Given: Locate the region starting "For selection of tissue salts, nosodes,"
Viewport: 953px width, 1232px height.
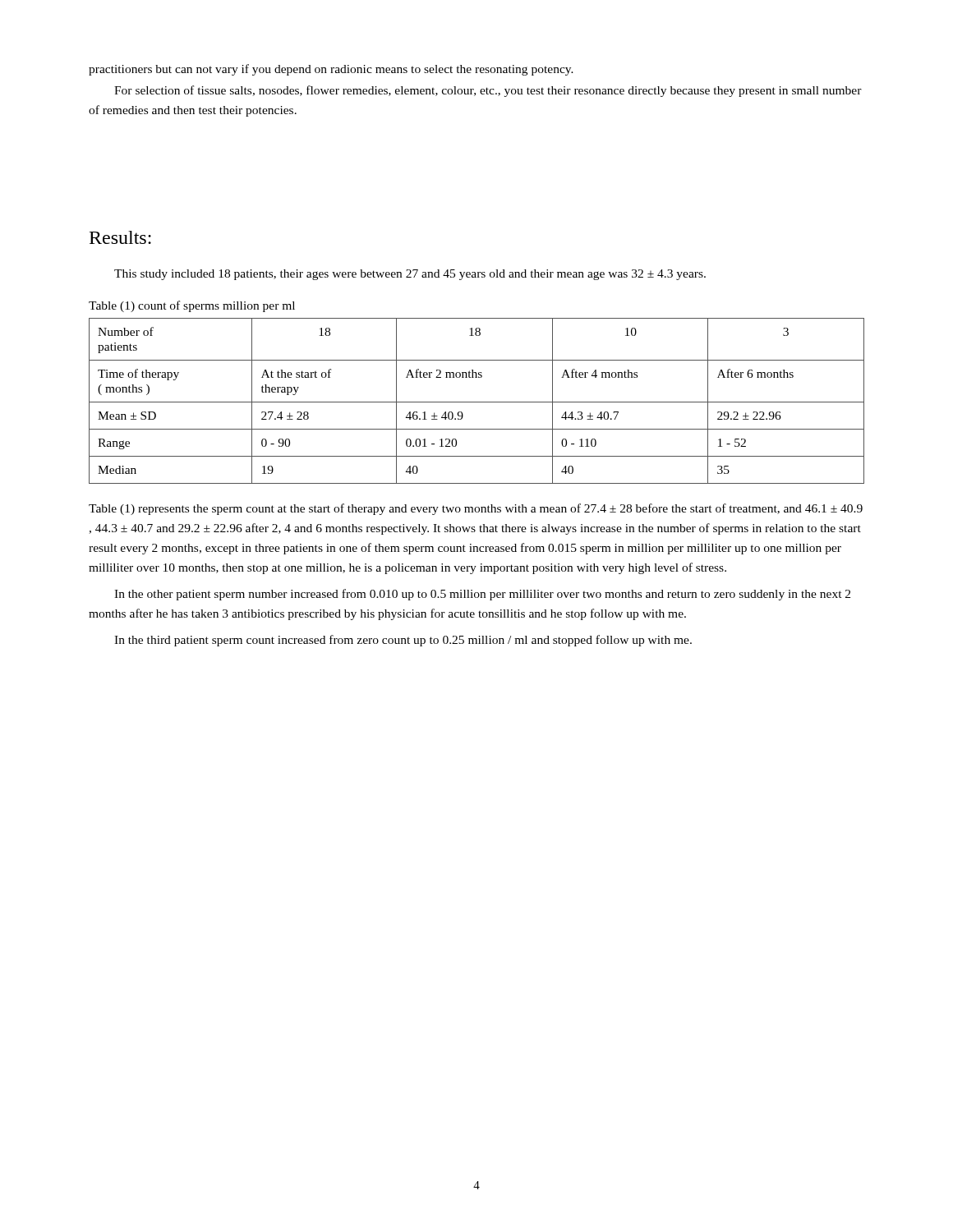Looking at the screenshot, I should tap(475, 100).
